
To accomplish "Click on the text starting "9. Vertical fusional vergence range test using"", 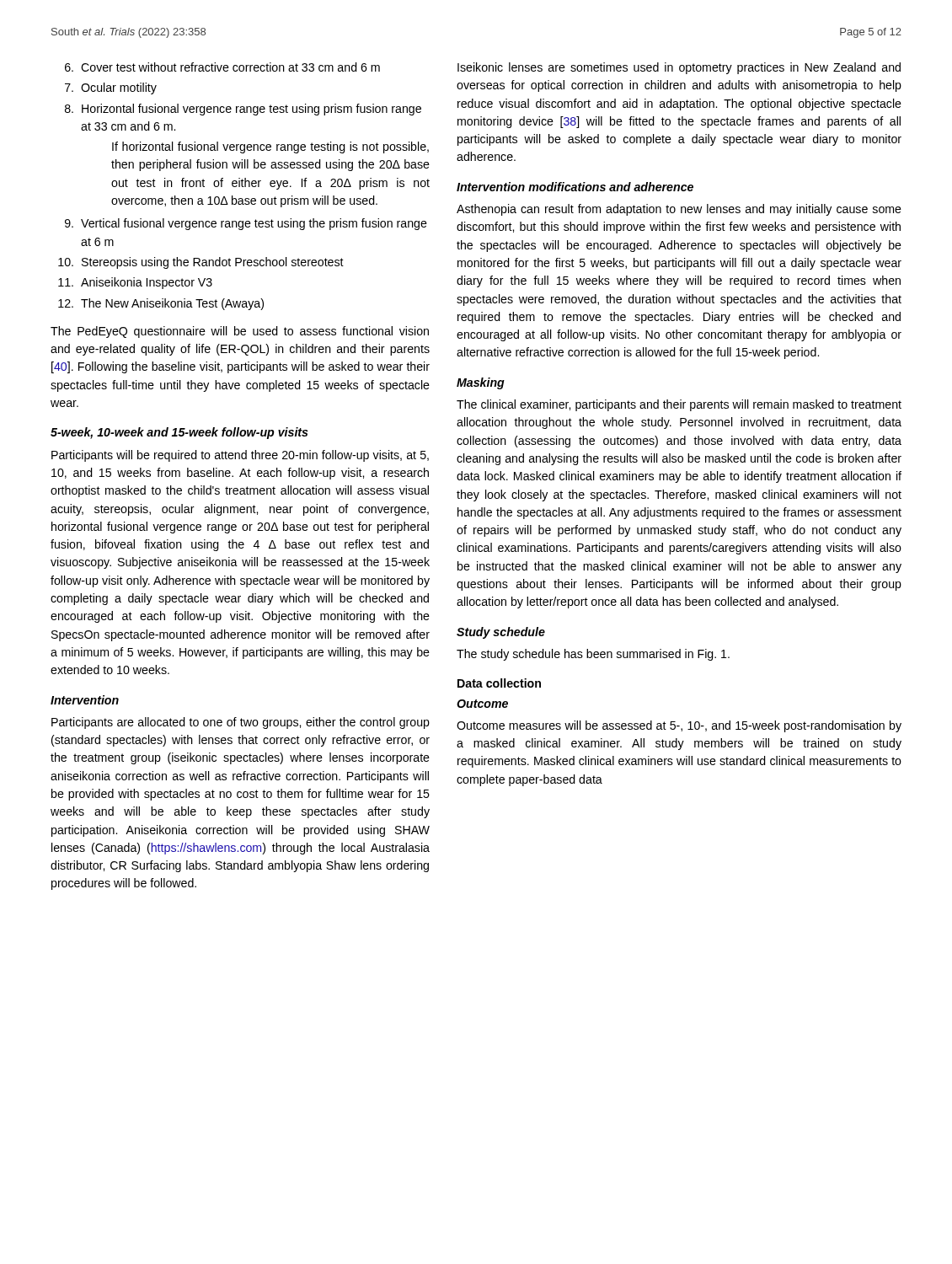I will [x=240, y=233].
